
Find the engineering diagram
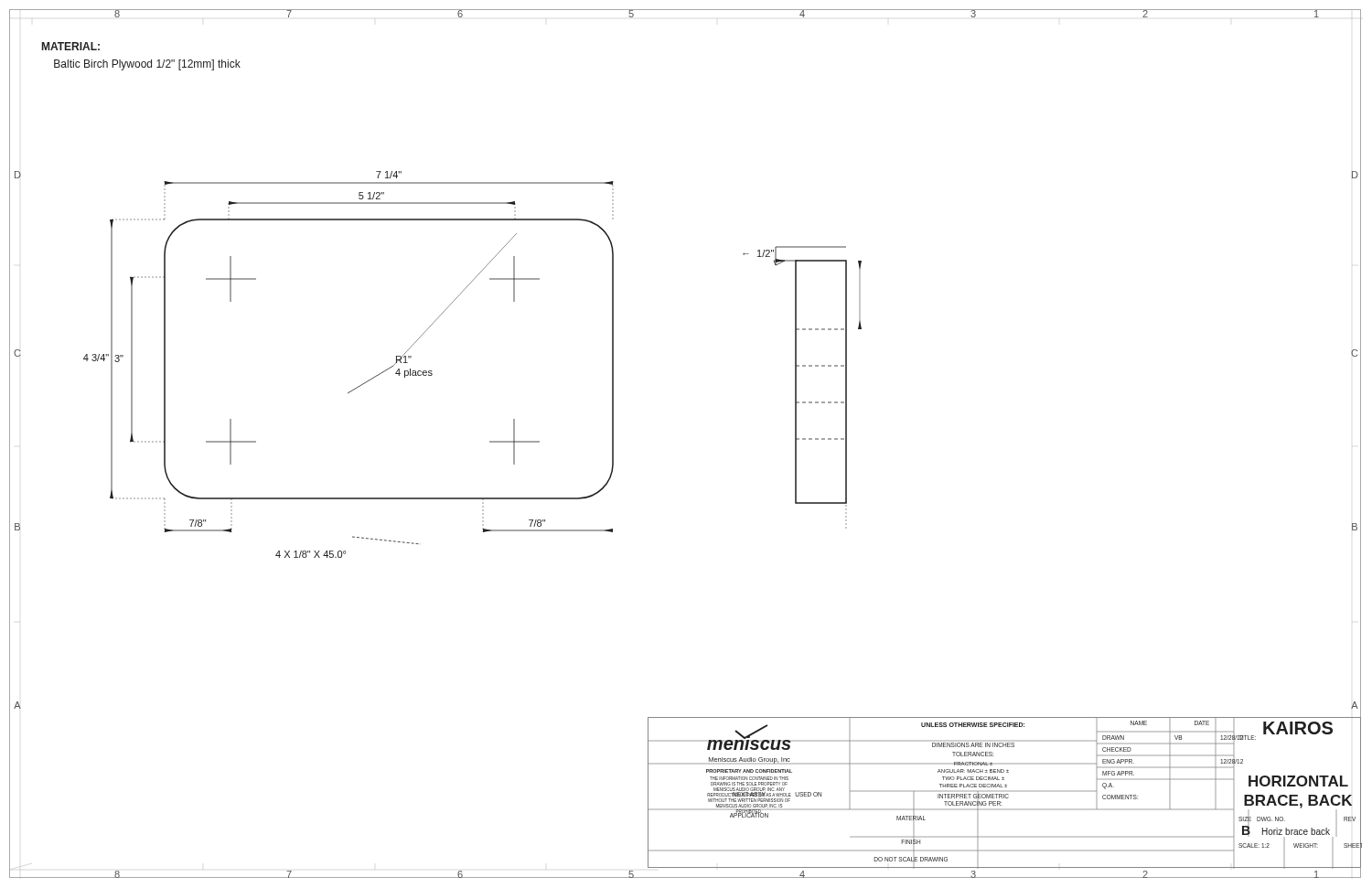click(585, 366)
